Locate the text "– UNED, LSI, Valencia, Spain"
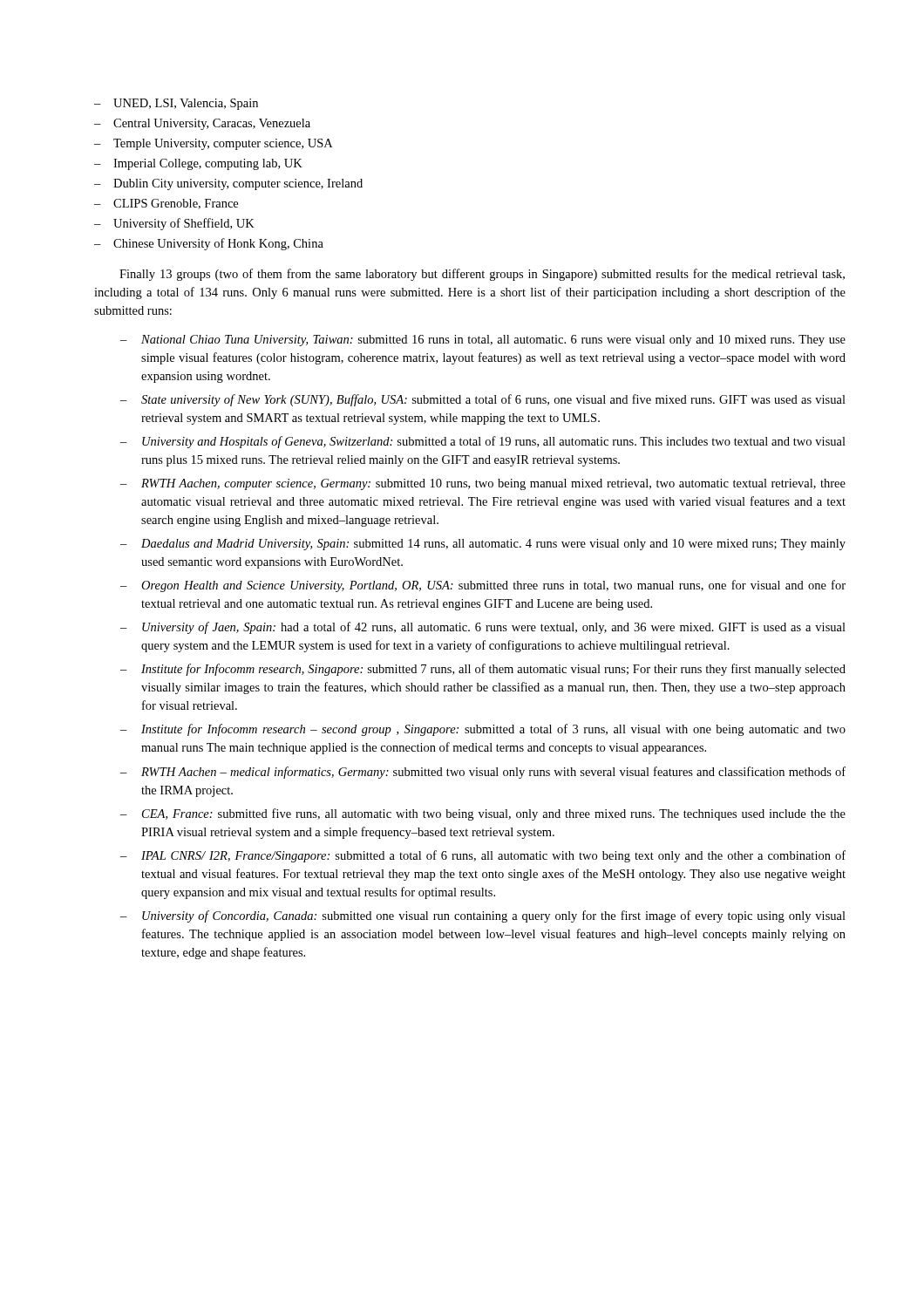Viewport: 924px width, 1308px height. (176, 103)
